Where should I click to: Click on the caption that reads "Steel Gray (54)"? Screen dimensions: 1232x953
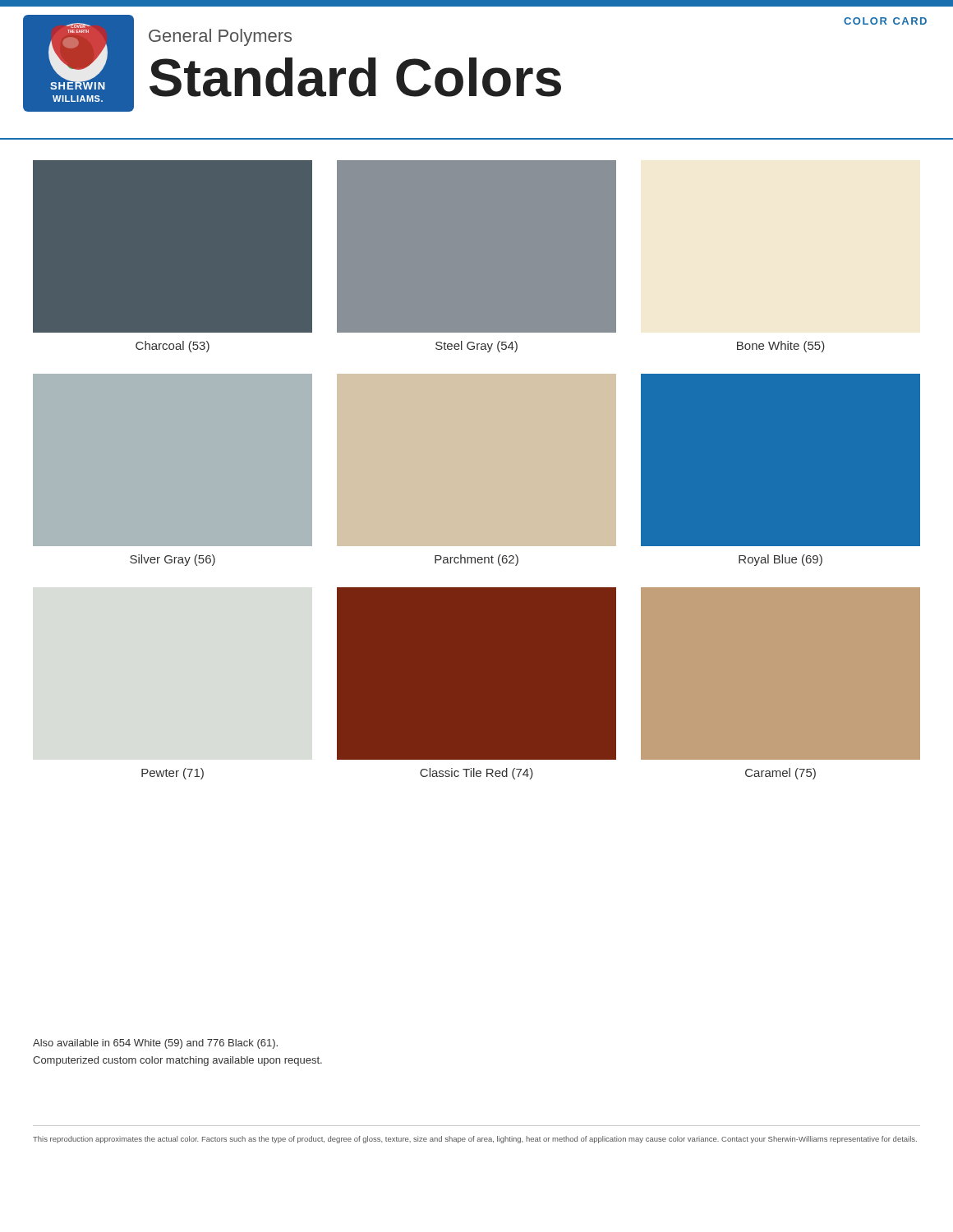pyautogui.click(x=476, y=345)
